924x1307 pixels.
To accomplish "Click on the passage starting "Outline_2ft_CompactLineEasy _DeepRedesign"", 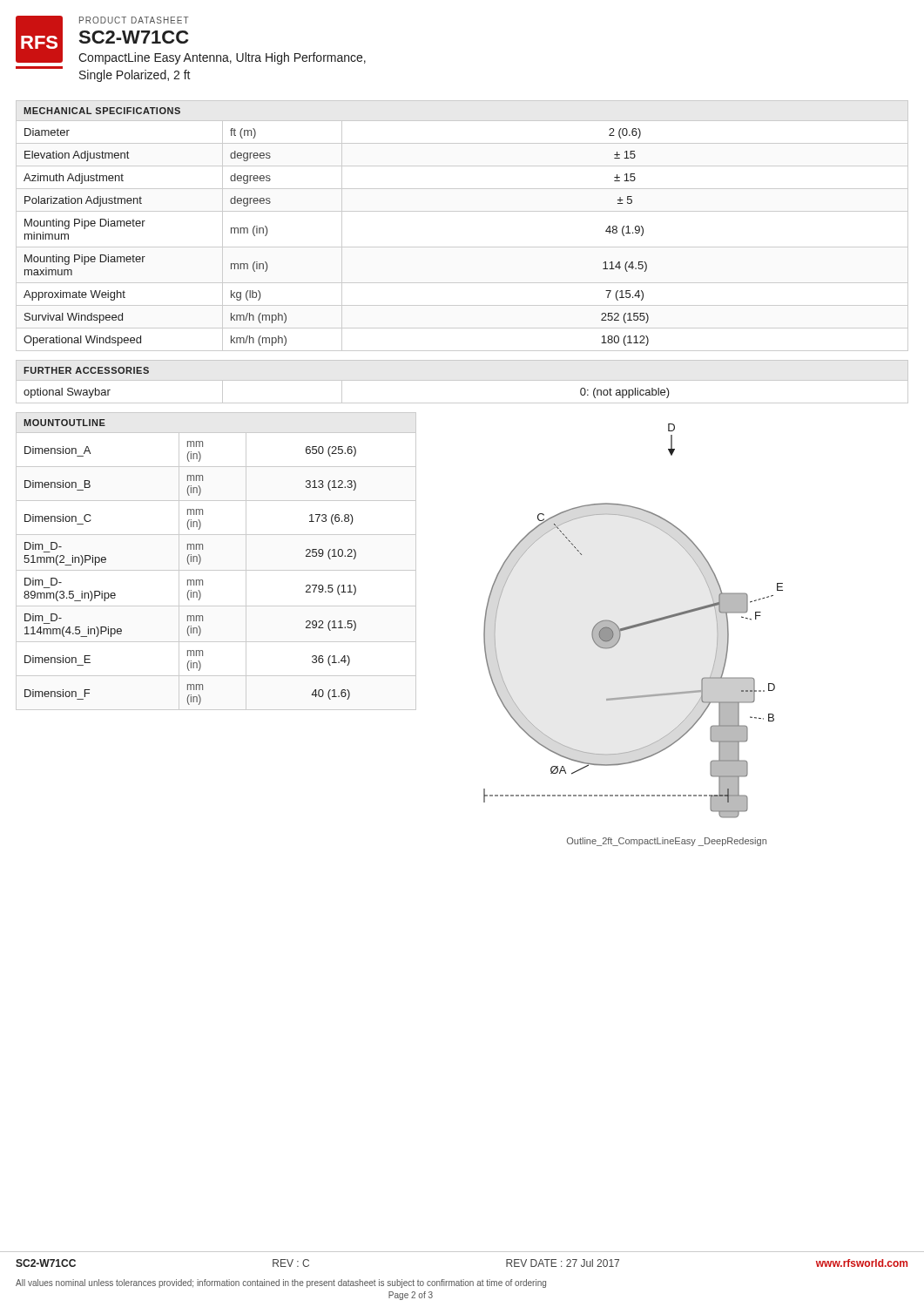I will coord(667,841).
